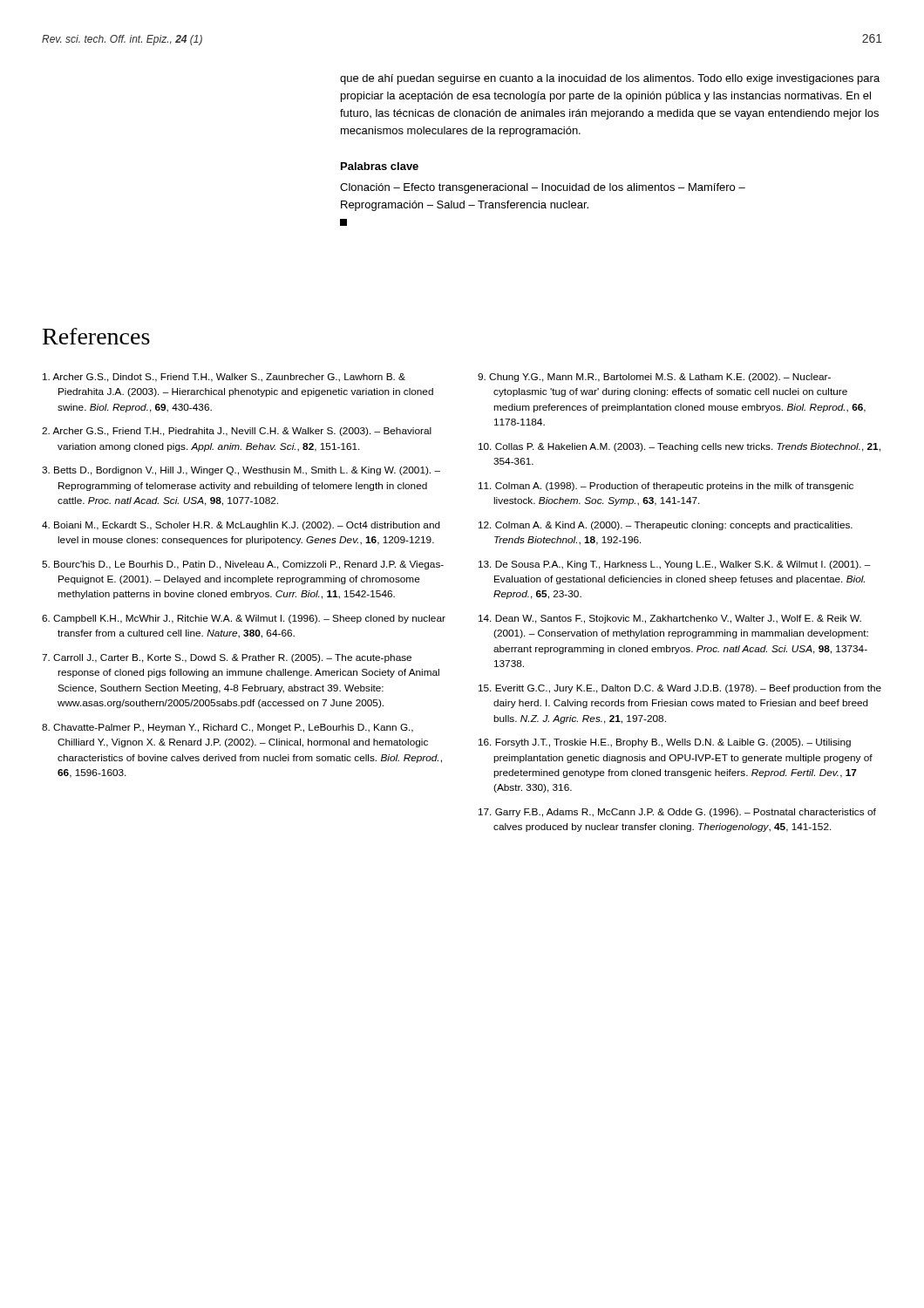Select the list item that says "3. Betts D., Bordignon V.,"
924x1308 pixels.
point(241,485)
